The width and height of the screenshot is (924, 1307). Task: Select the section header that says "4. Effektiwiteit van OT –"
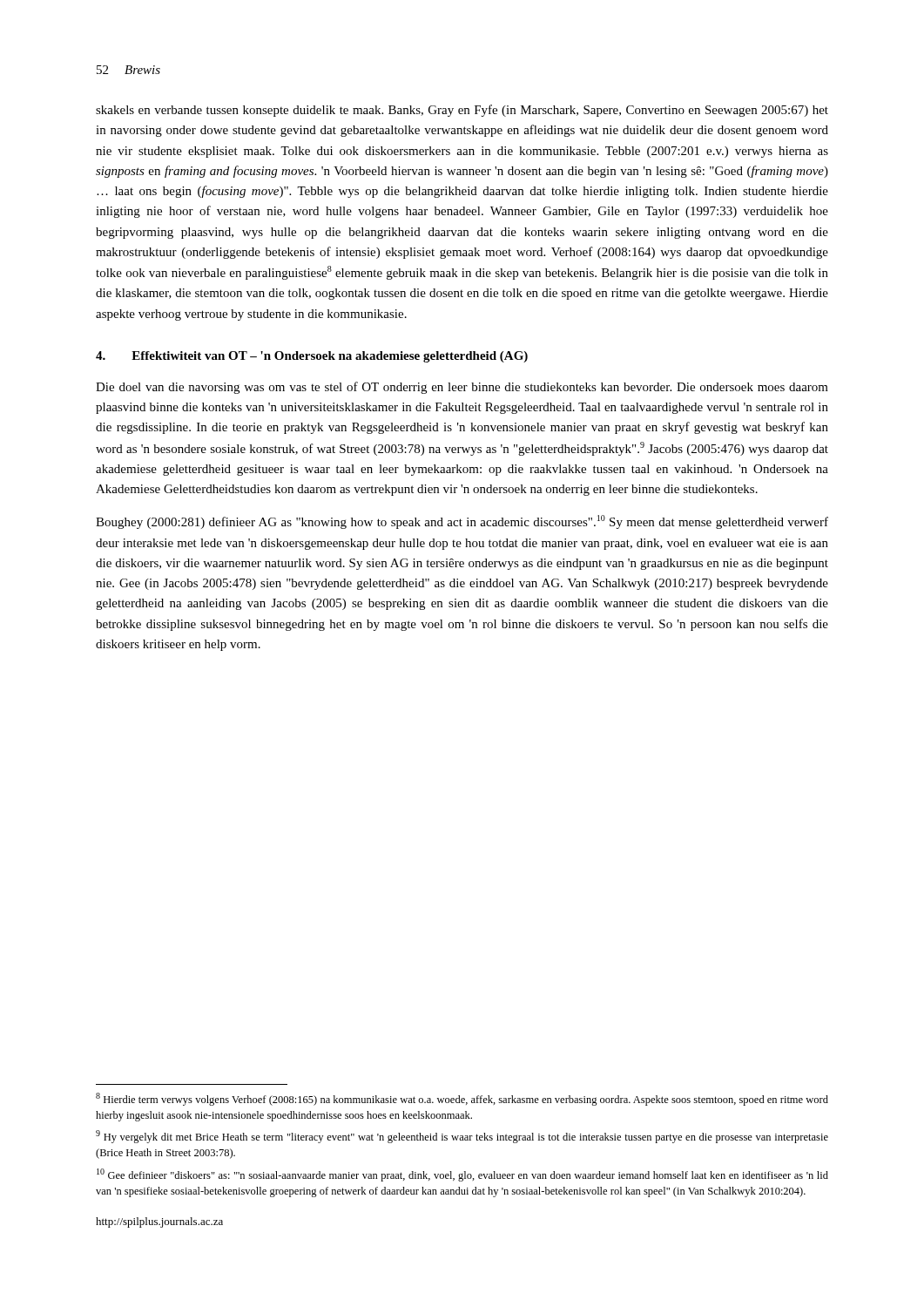pos(312,355)
